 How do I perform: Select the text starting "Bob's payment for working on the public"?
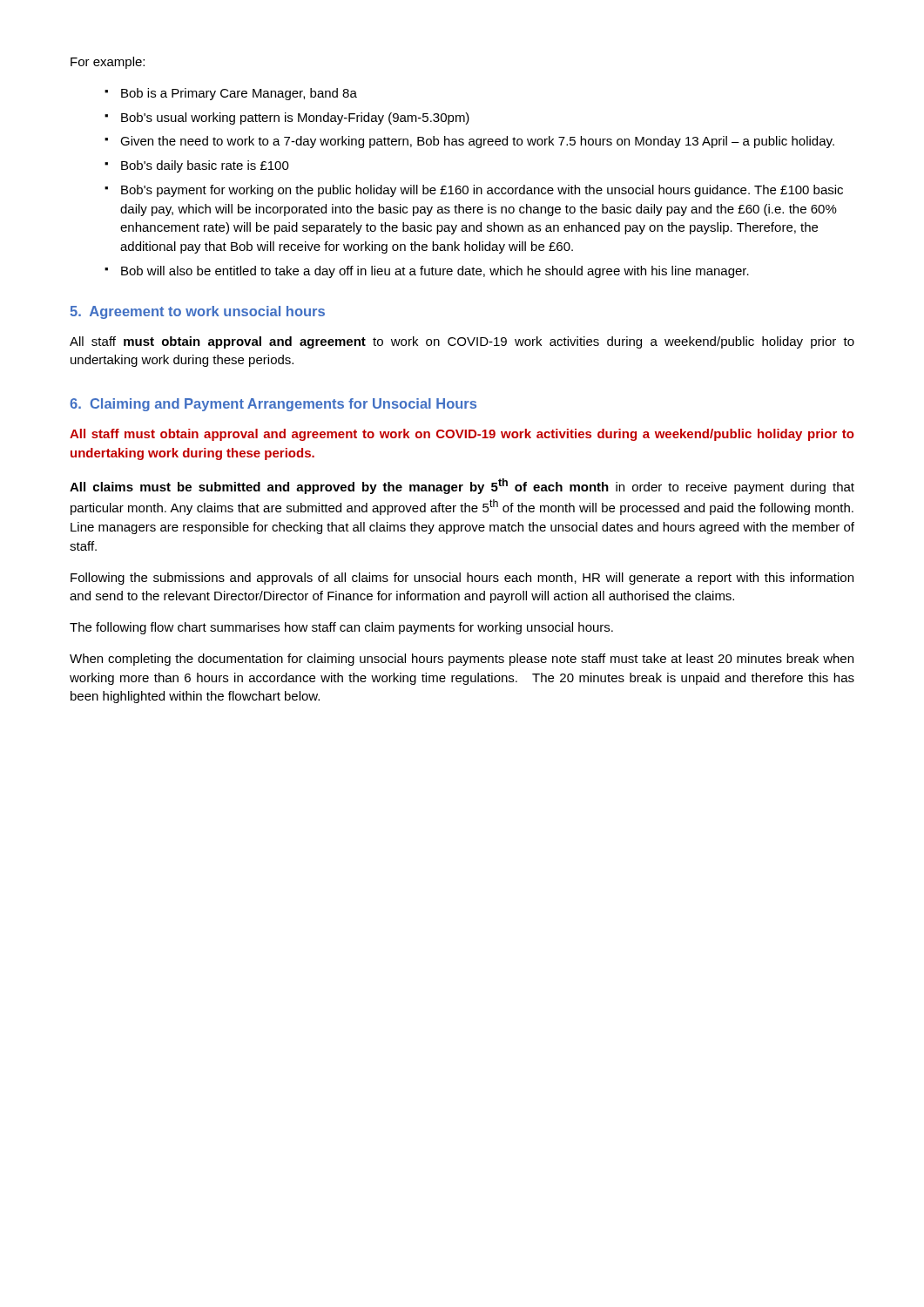pyautogui.click(x=482, y=218)
